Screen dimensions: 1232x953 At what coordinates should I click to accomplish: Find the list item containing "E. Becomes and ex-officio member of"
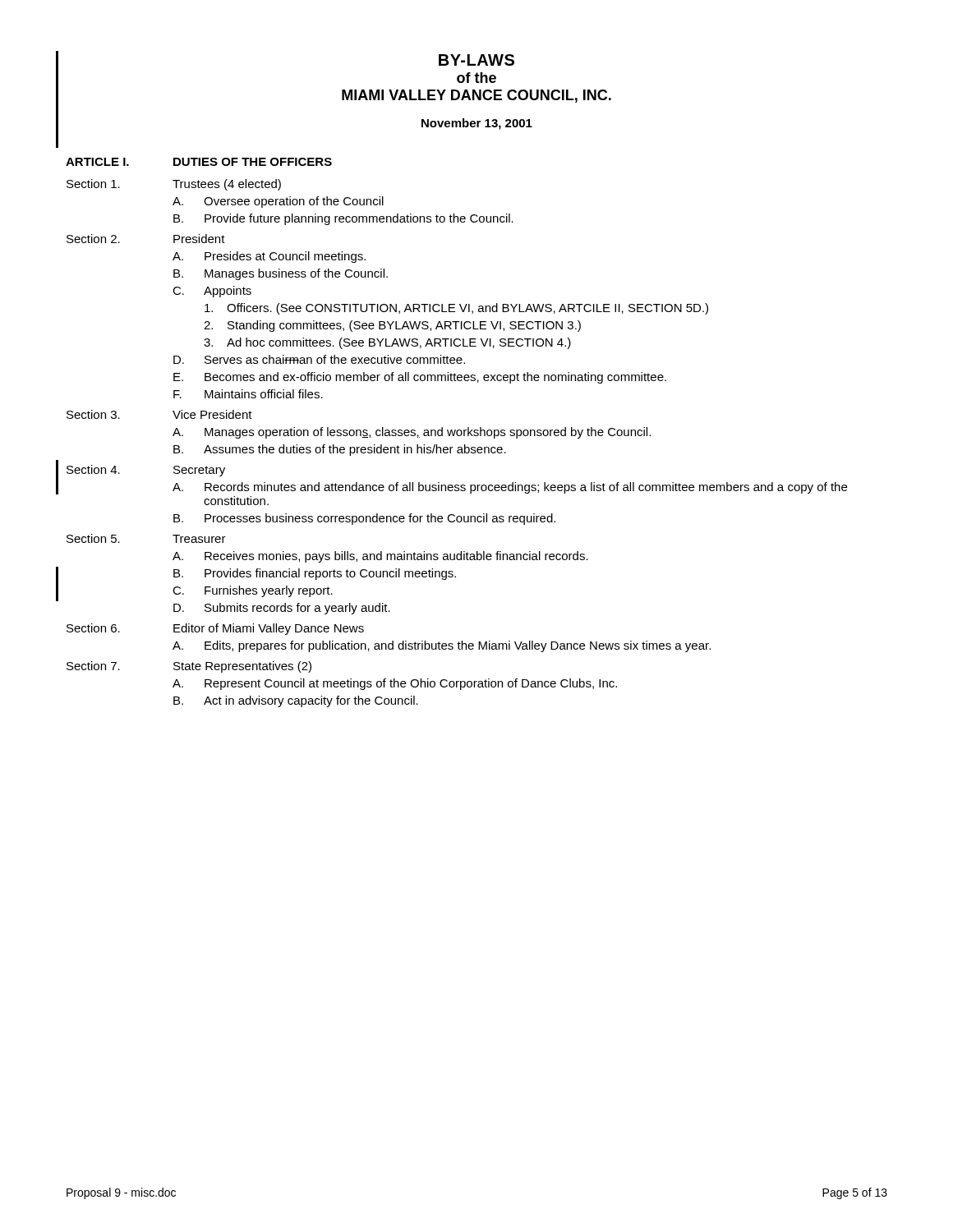(530, 377)
